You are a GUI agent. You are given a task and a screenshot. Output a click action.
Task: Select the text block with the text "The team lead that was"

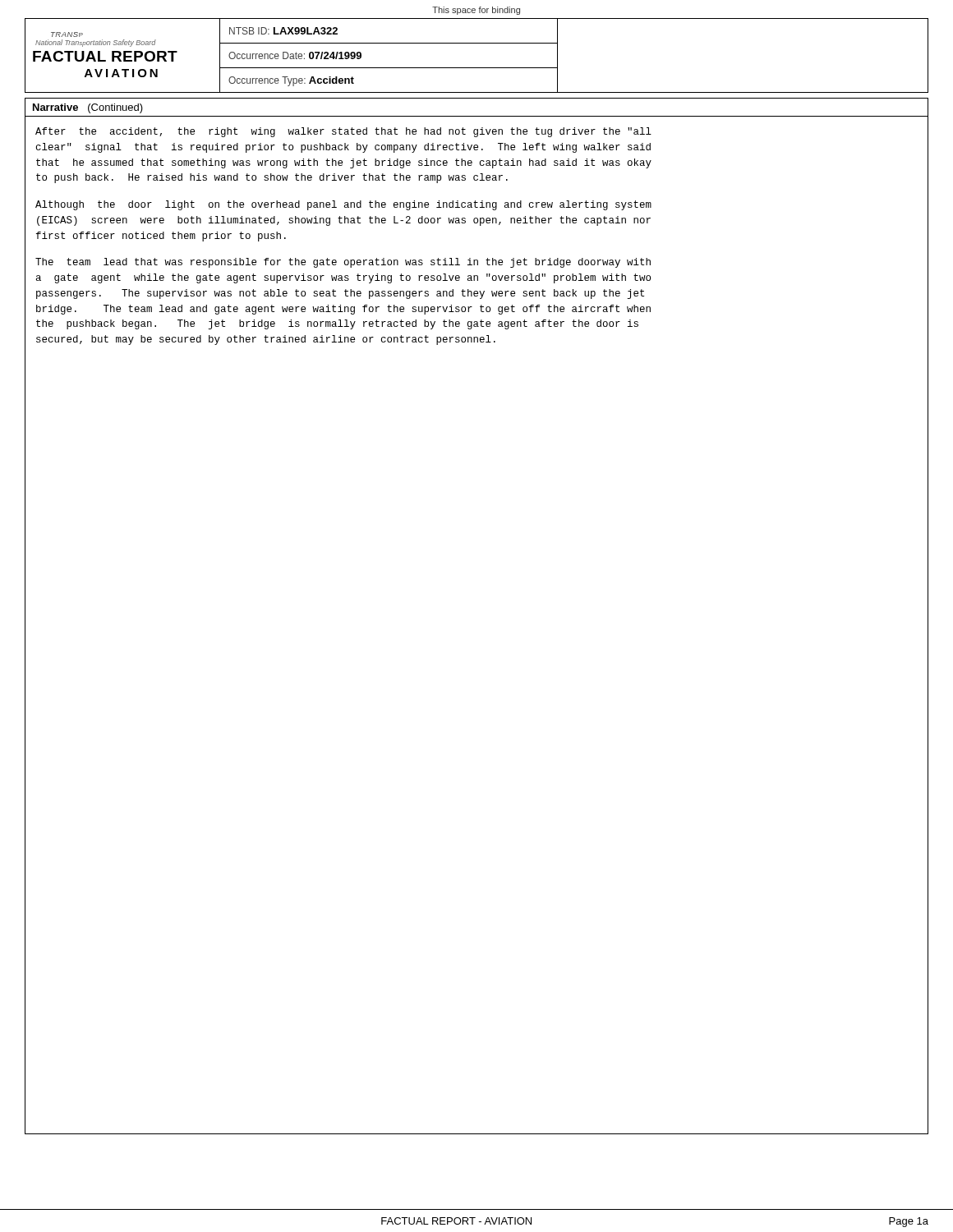click(x=343, y=302)
